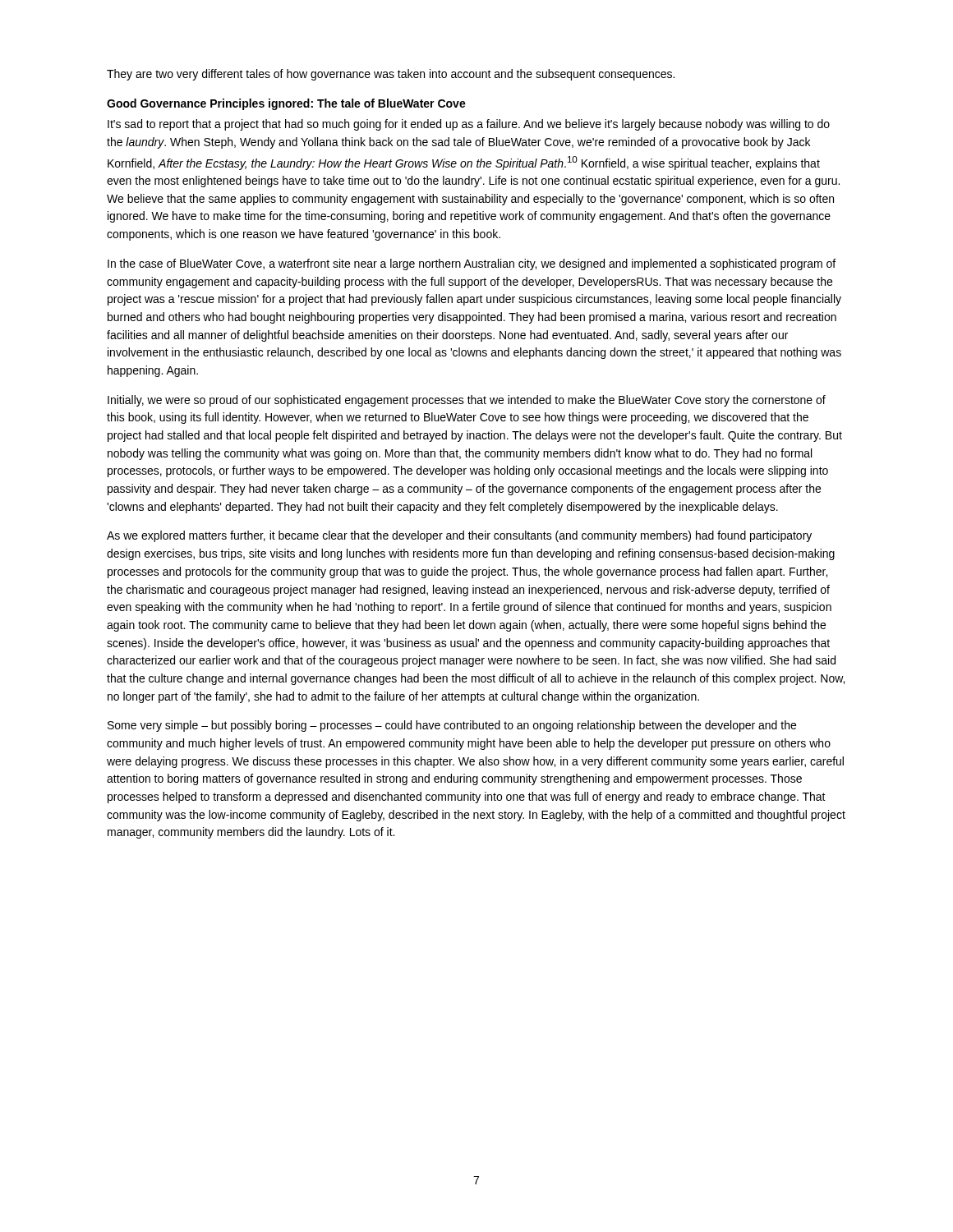Select the text block containing "They are two very different tales"
This screenshot has height=1232, width=953.
(476, 75)
